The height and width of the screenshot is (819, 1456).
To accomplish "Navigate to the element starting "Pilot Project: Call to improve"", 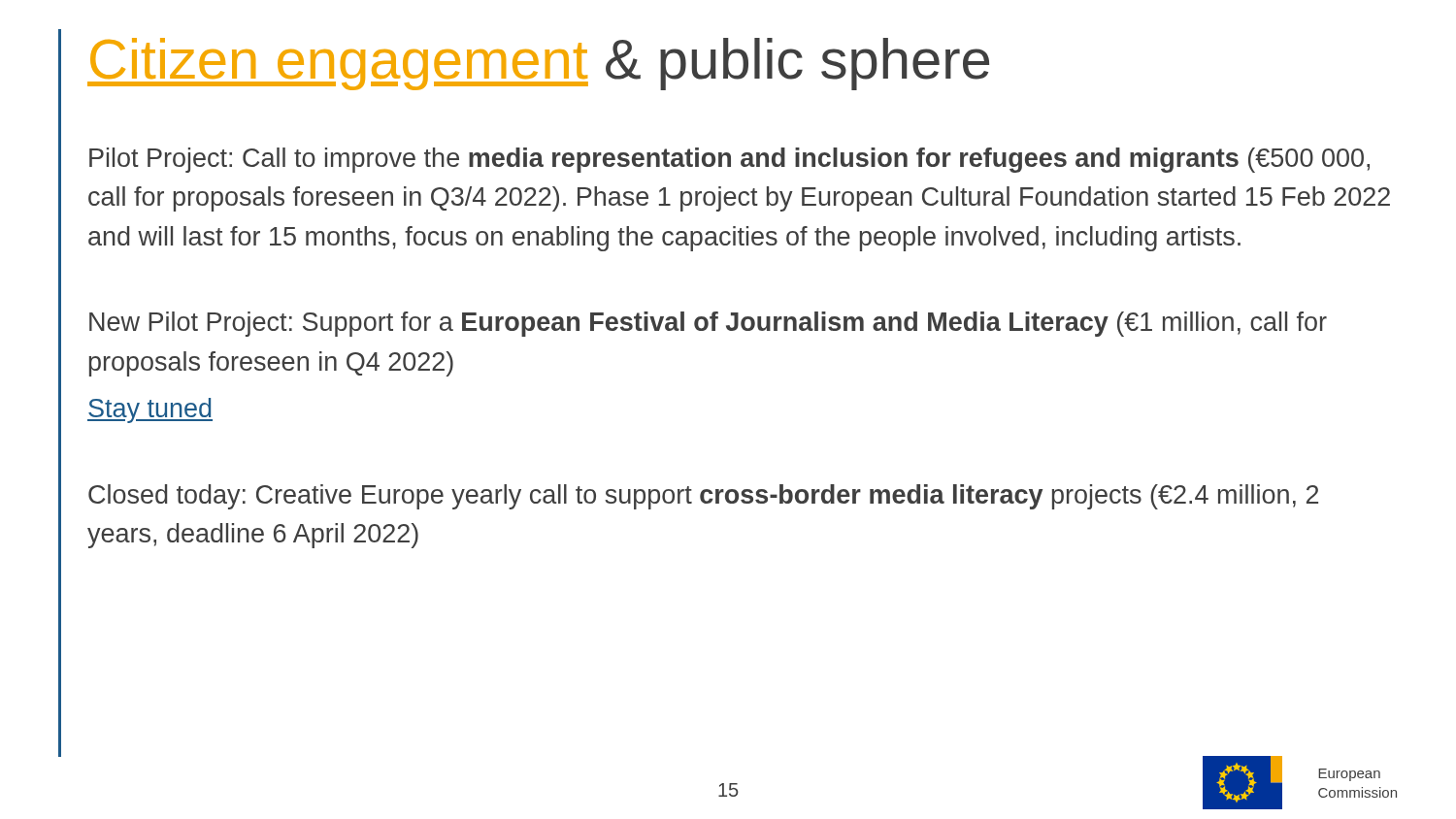I will click(739, 197).
